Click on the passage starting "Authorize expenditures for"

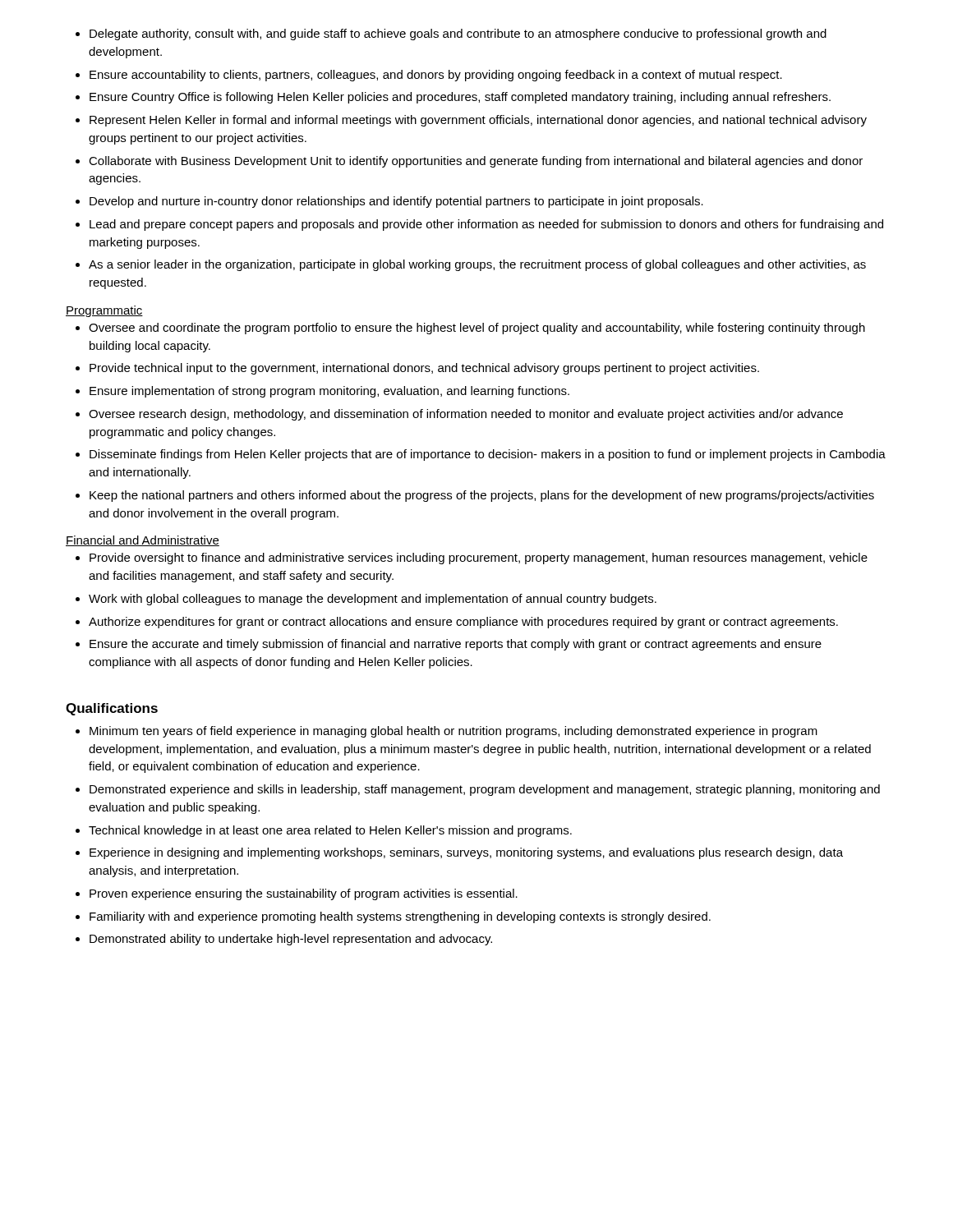point(488,621)
